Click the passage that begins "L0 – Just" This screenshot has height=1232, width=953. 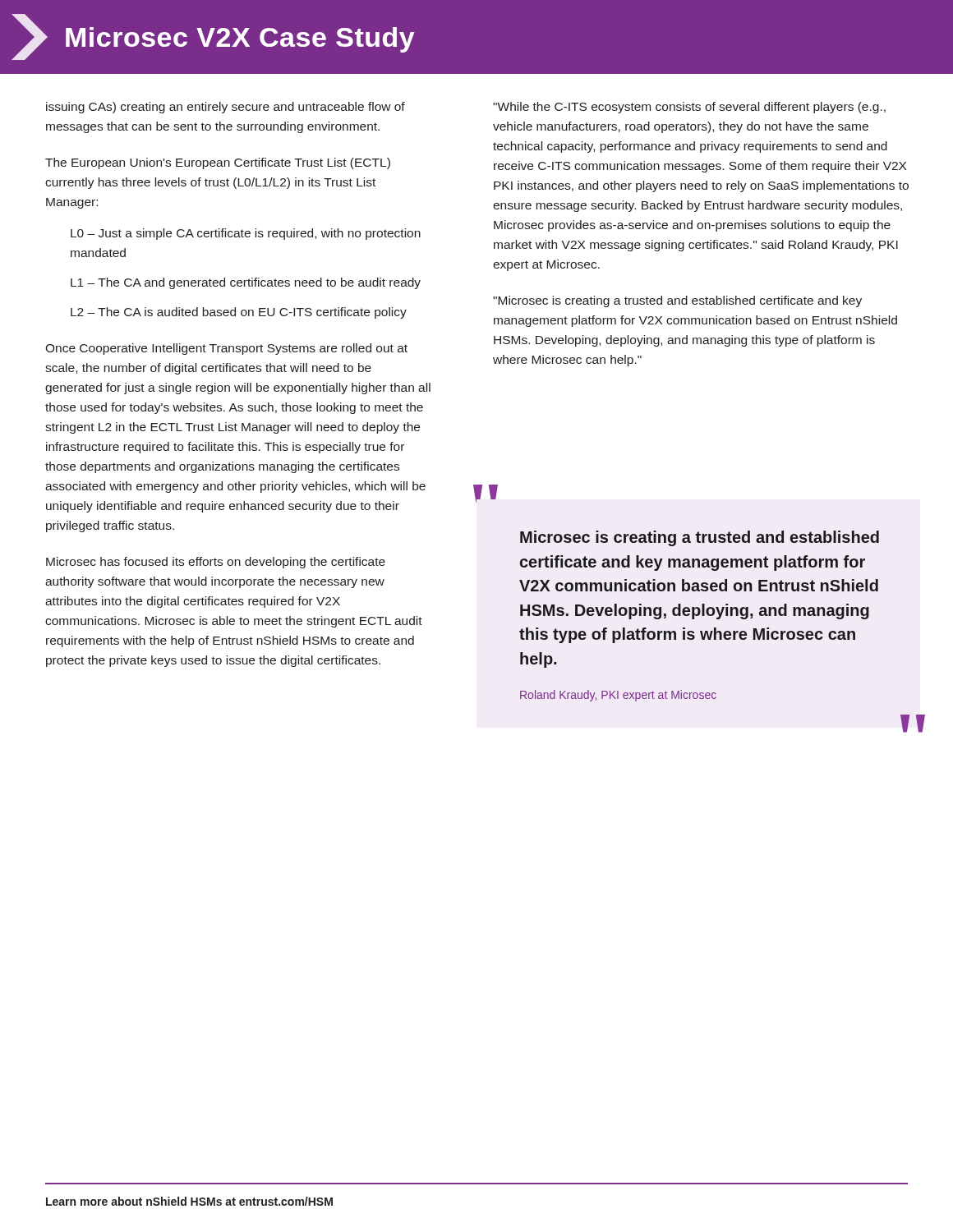coord(245,243)
